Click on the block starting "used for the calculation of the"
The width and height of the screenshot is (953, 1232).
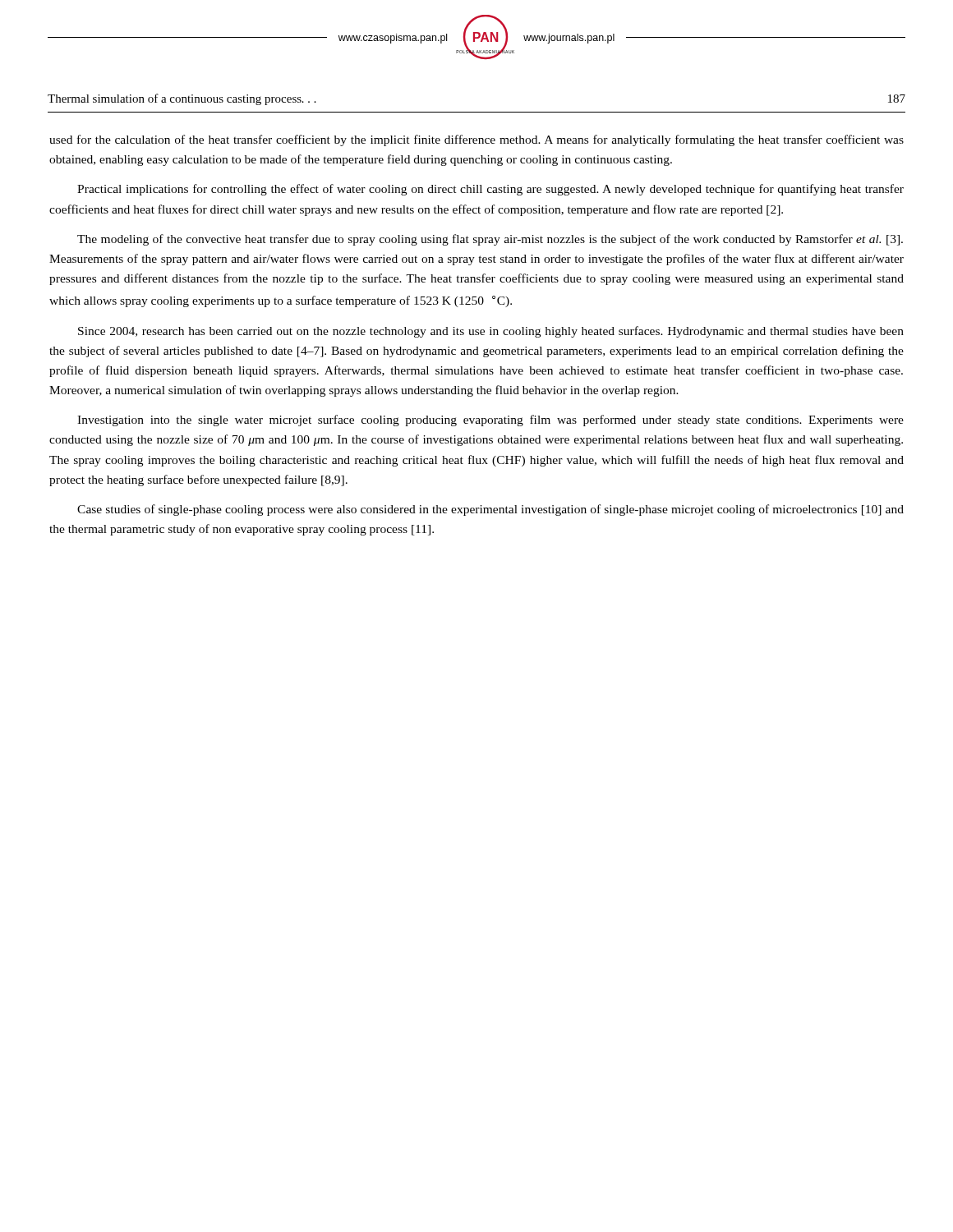(476, 150)
